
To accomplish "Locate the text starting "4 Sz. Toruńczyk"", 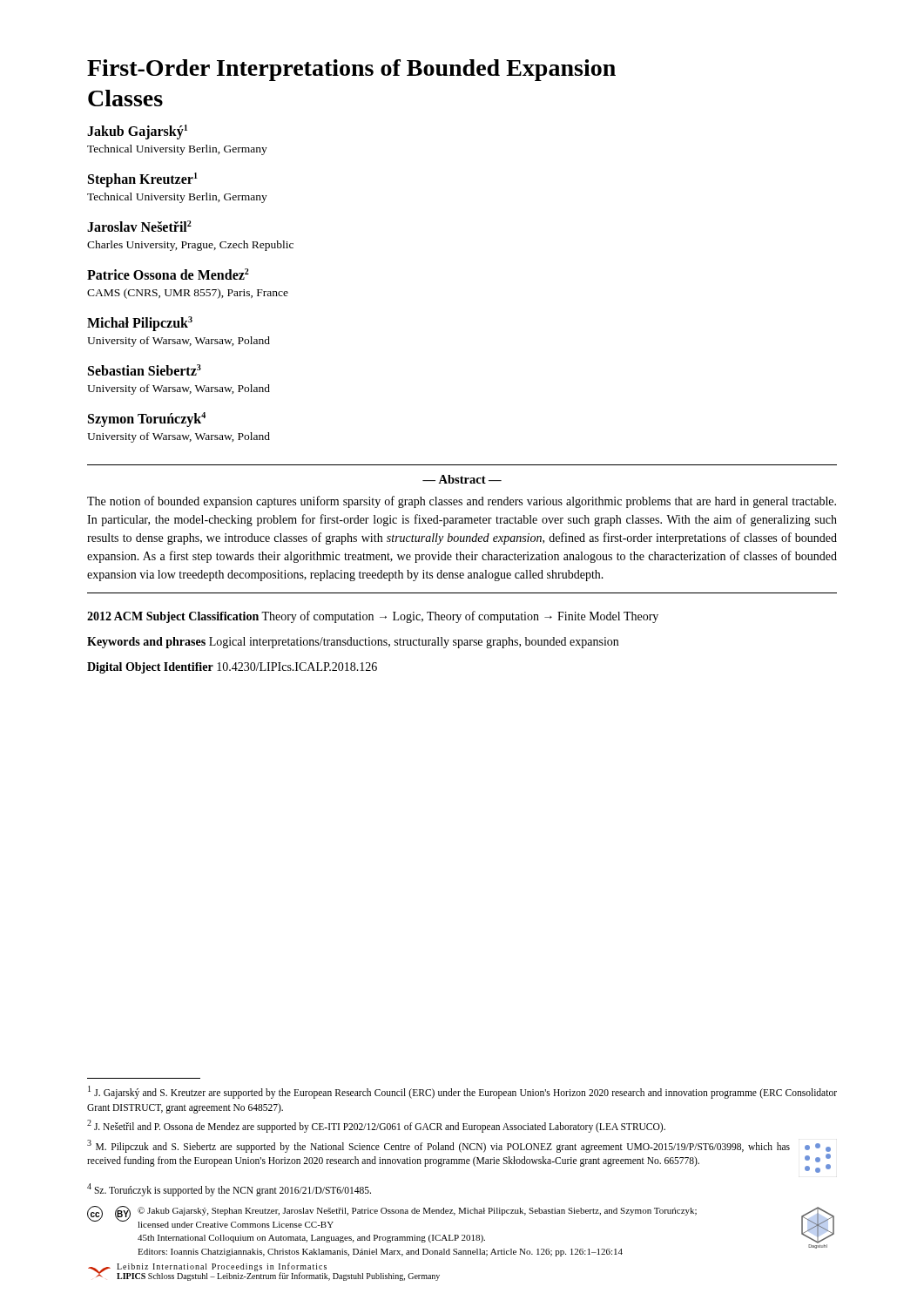I will (229, 1190).
